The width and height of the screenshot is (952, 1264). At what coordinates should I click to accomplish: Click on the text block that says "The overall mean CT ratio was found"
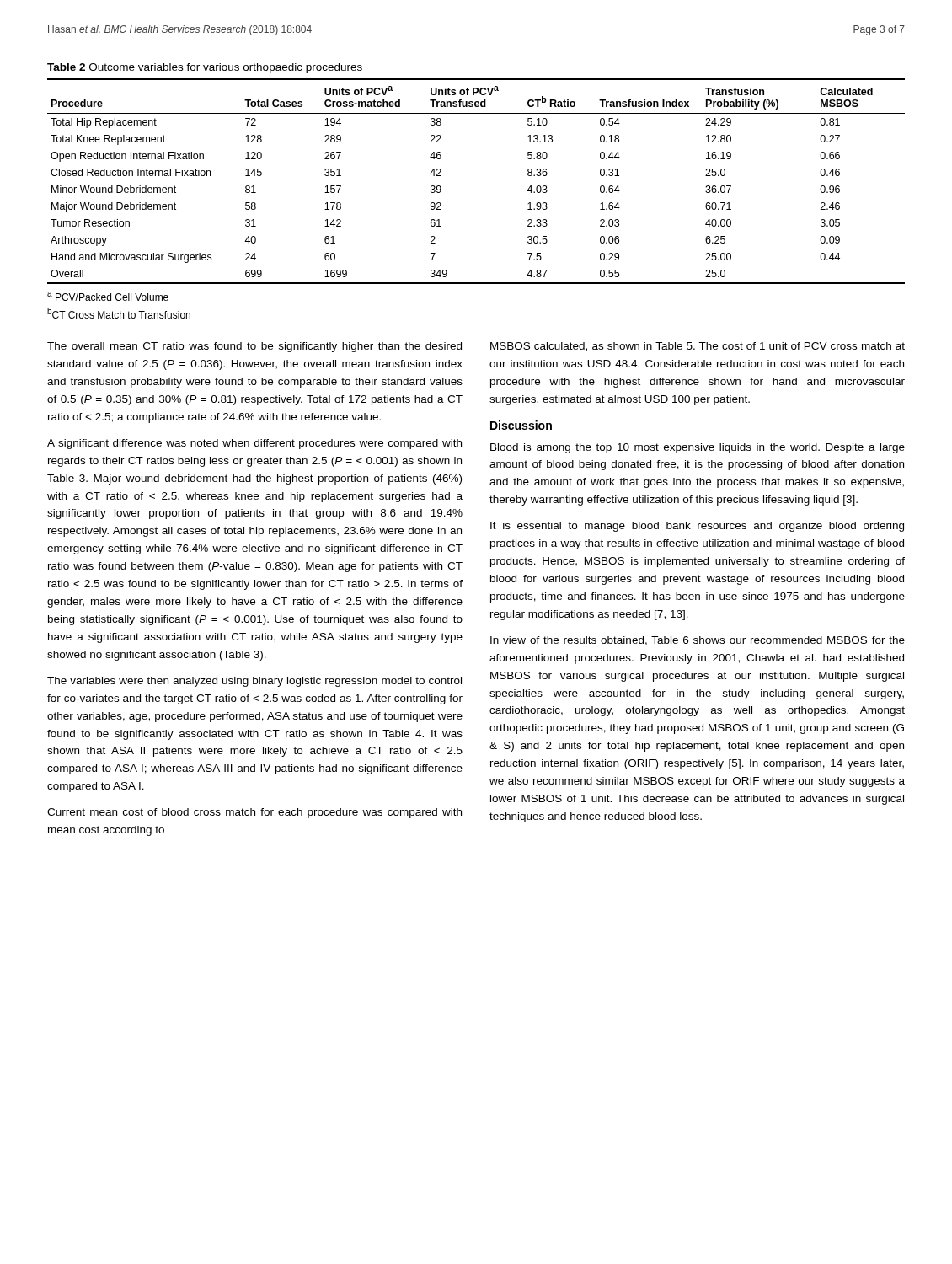coord(255,382)
